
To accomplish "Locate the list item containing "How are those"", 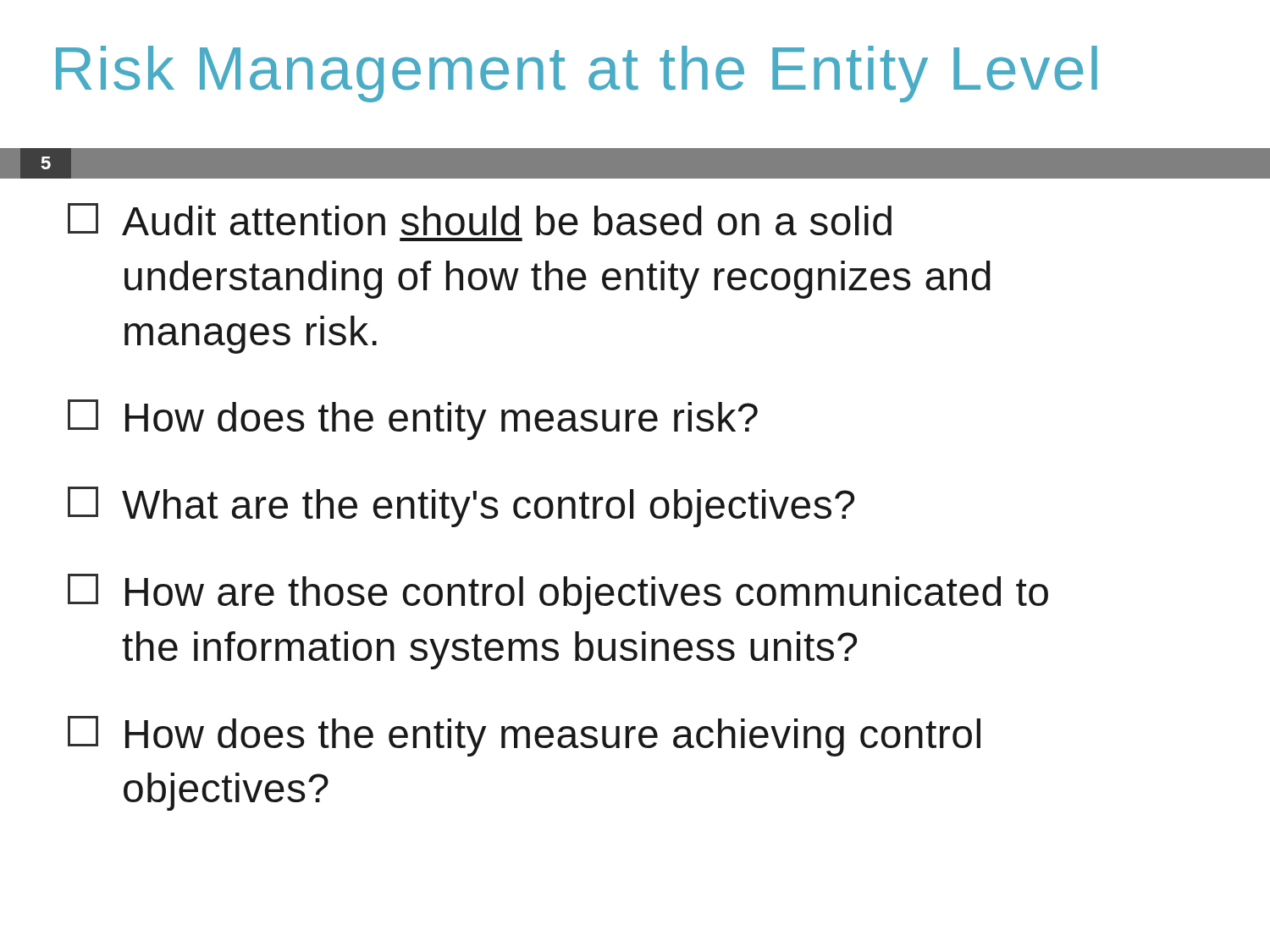I will click(559, 620).
